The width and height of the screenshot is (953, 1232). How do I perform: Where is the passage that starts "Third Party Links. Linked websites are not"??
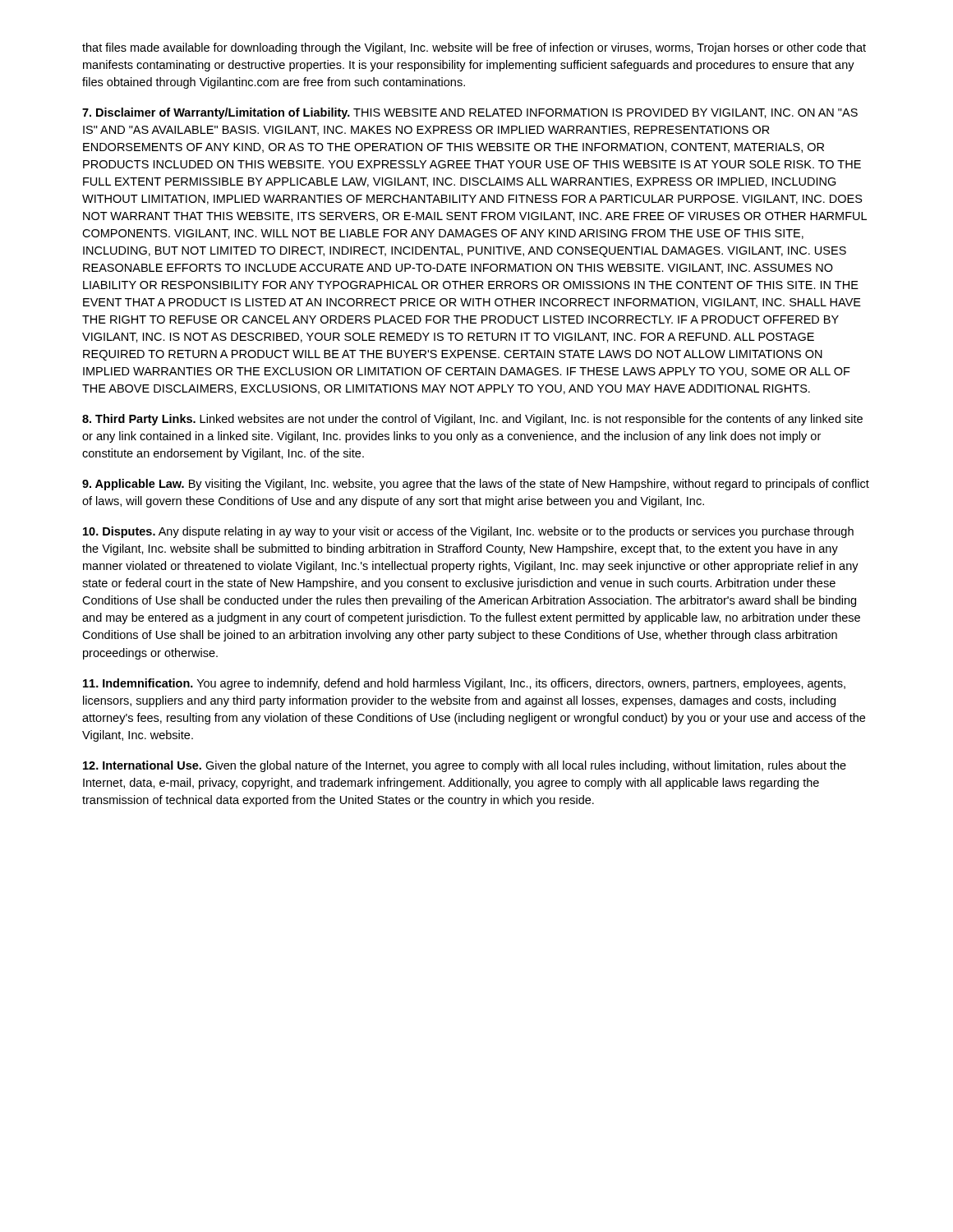pos(473,436)
